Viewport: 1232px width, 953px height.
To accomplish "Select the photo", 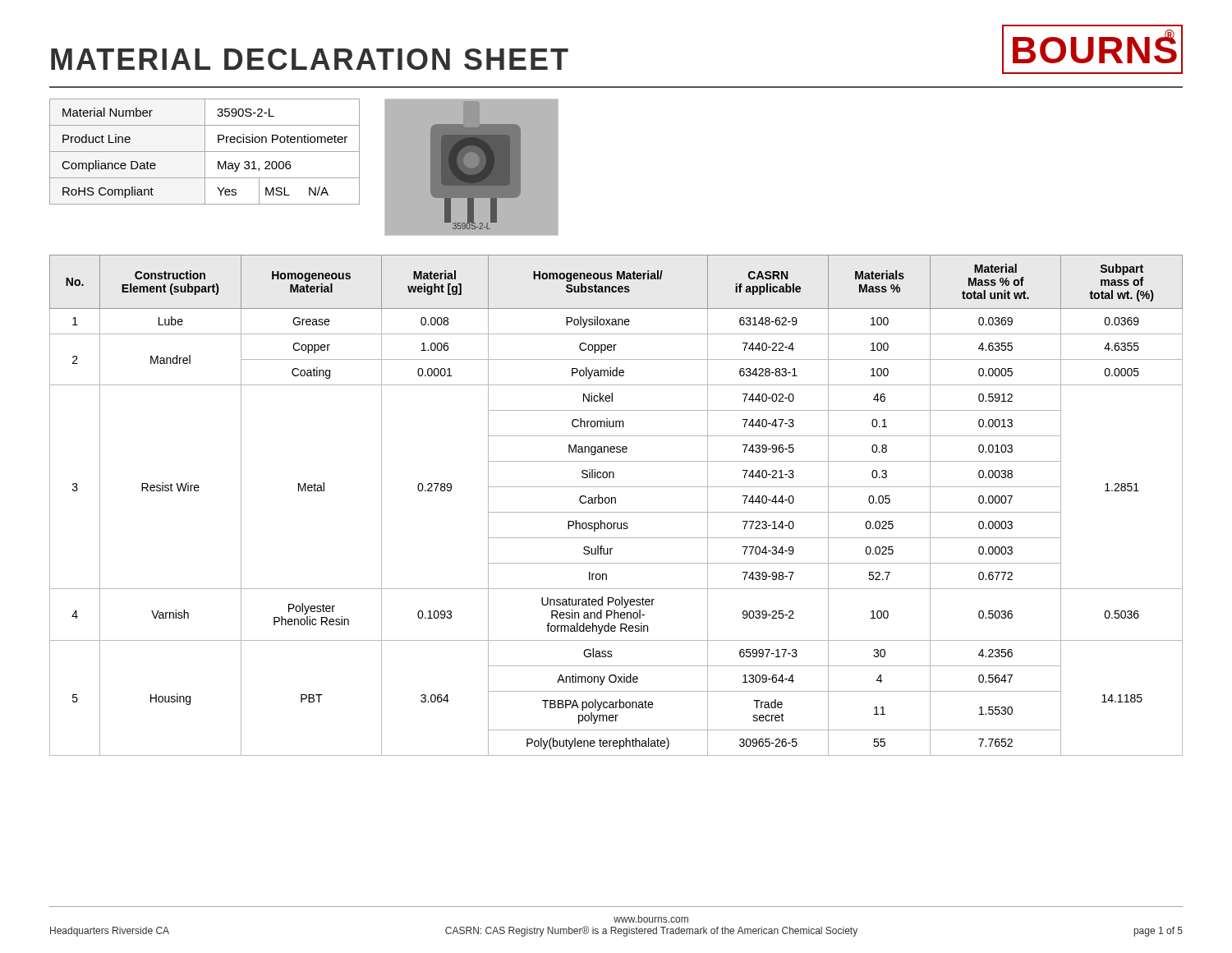I will point(472,167).
